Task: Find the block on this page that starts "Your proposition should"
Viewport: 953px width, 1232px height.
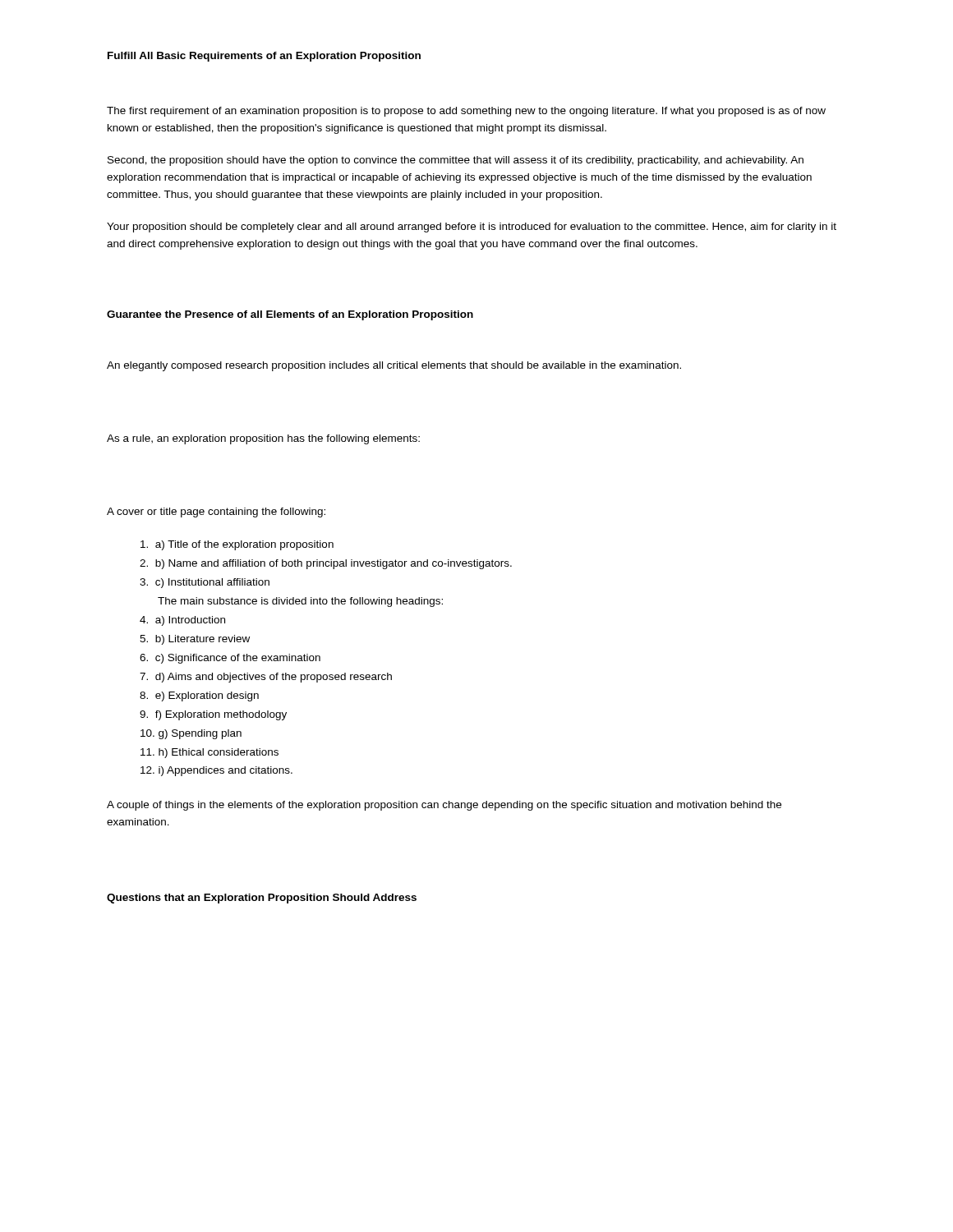Action: 472,235
